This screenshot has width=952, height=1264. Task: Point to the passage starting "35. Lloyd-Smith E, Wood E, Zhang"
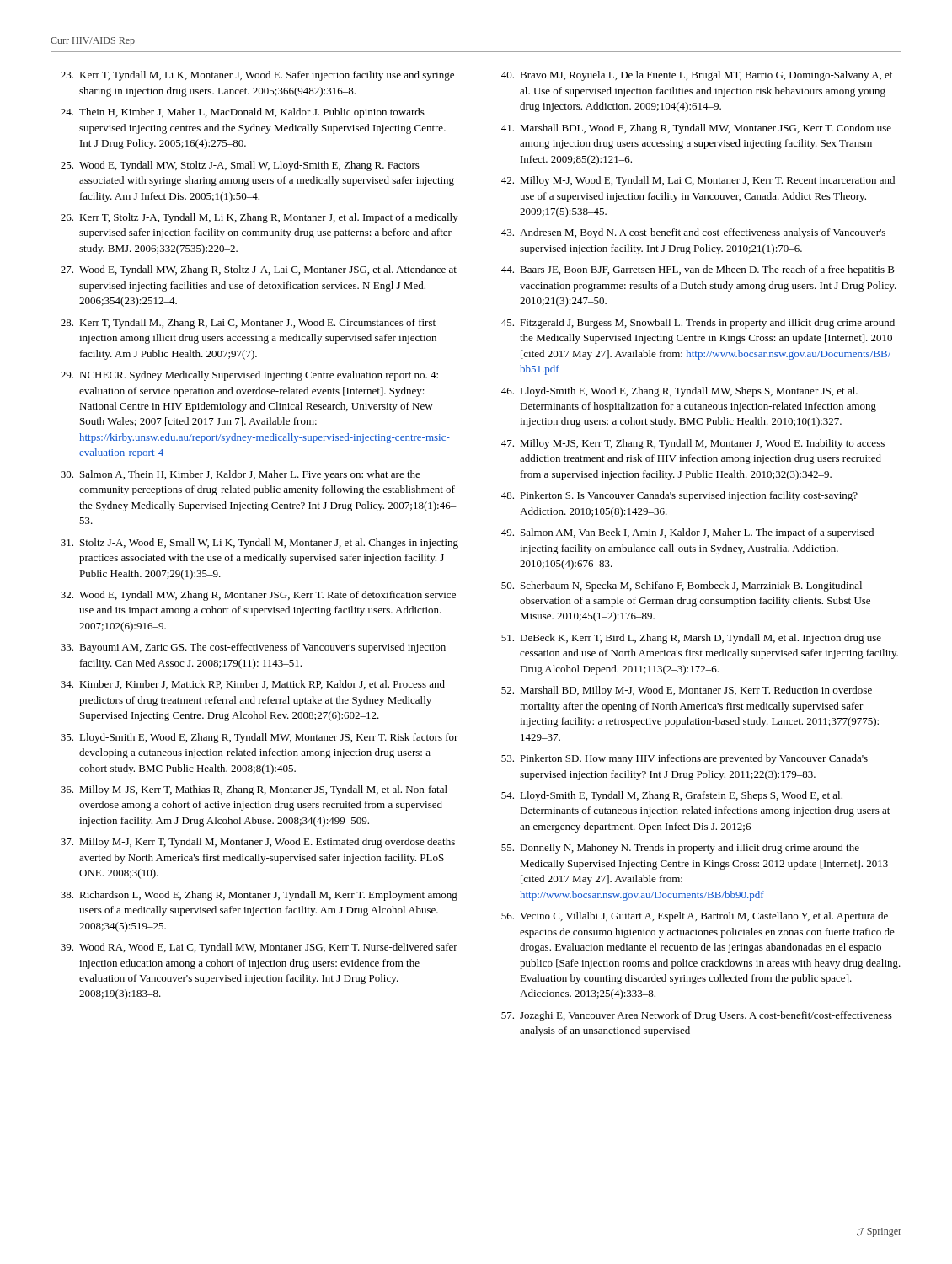click(x=256, y=753)
